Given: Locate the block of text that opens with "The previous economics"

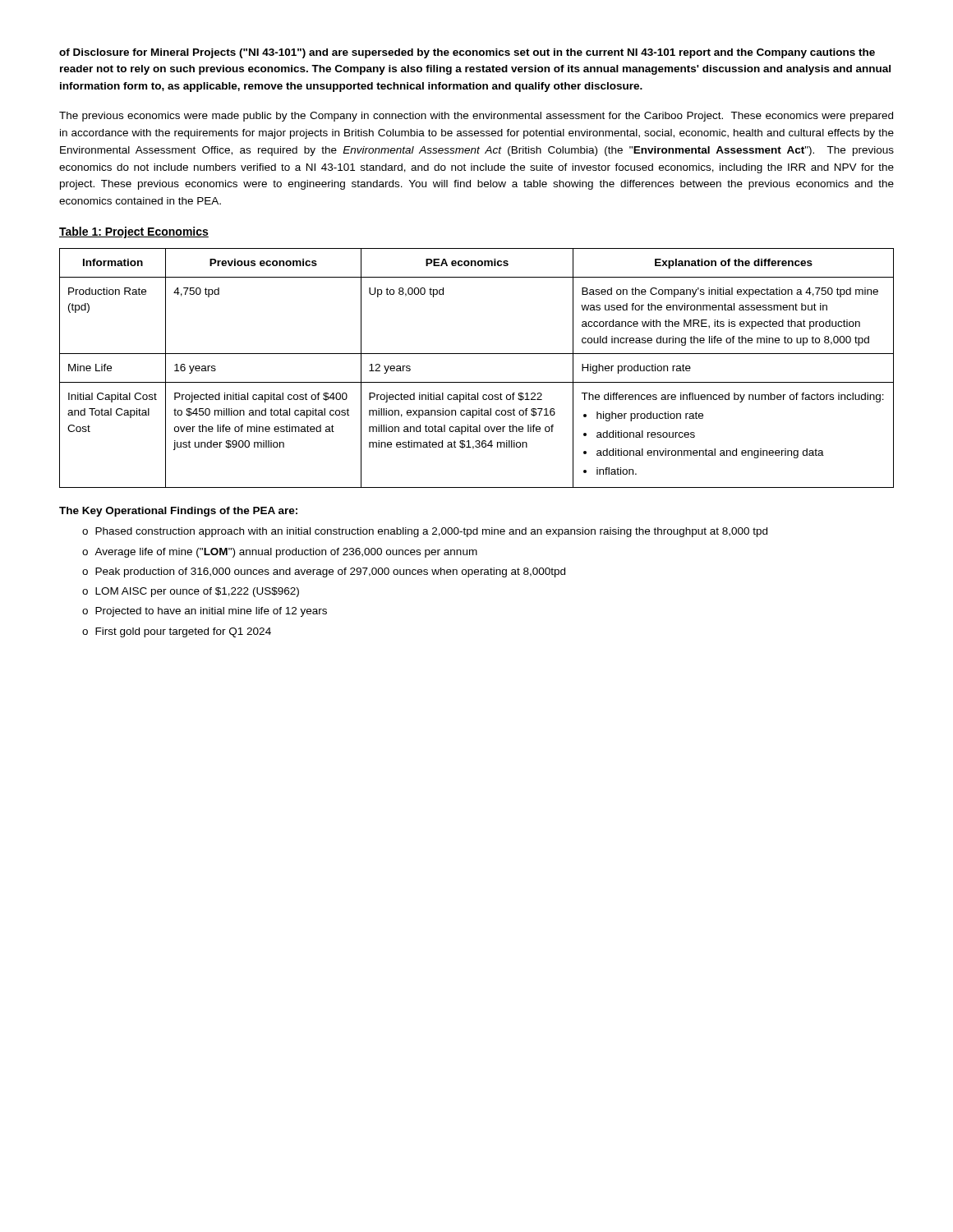Looking at the screenshot, I should (476, 158).
